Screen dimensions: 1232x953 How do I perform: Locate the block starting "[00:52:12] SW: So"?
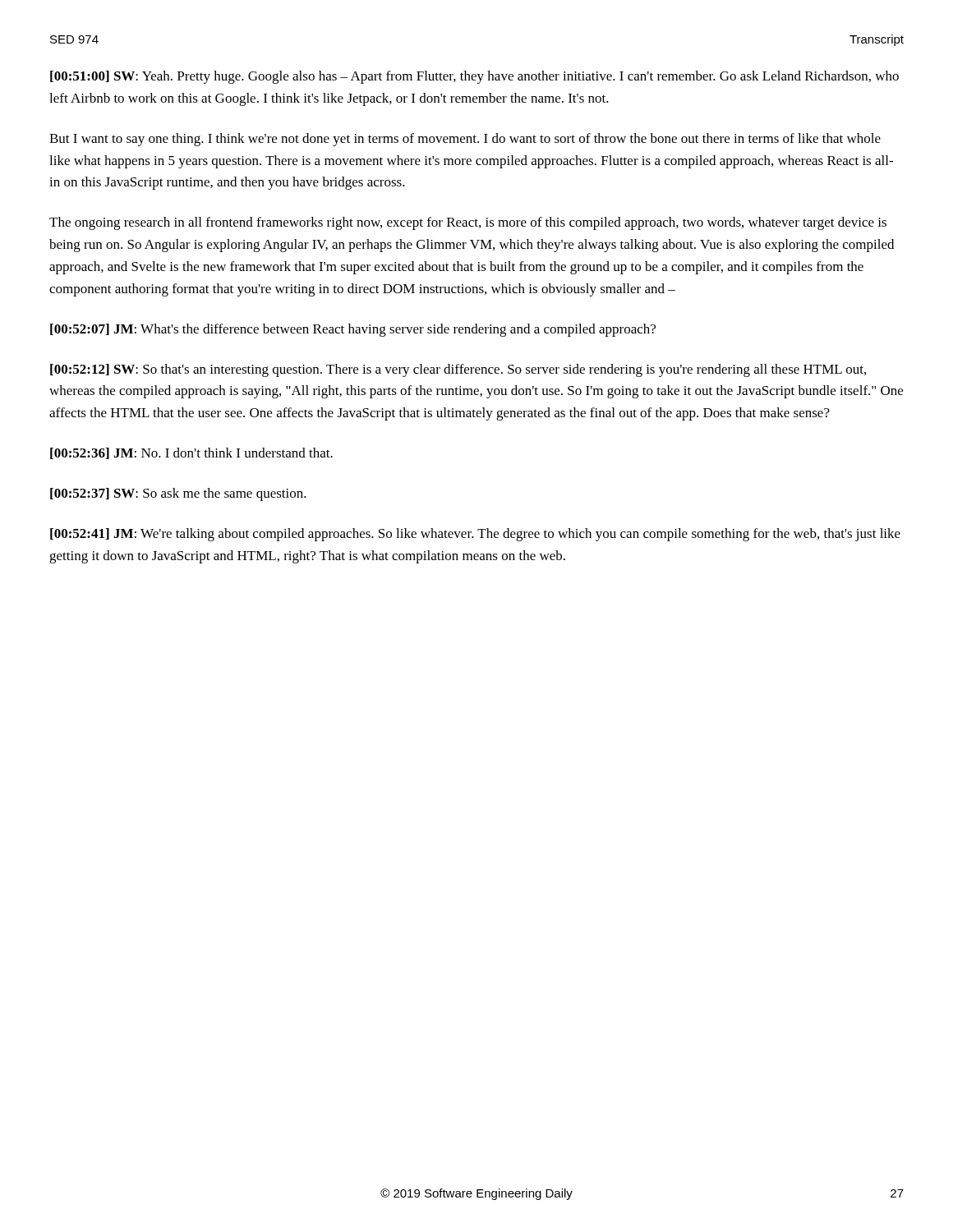point(476,391)
